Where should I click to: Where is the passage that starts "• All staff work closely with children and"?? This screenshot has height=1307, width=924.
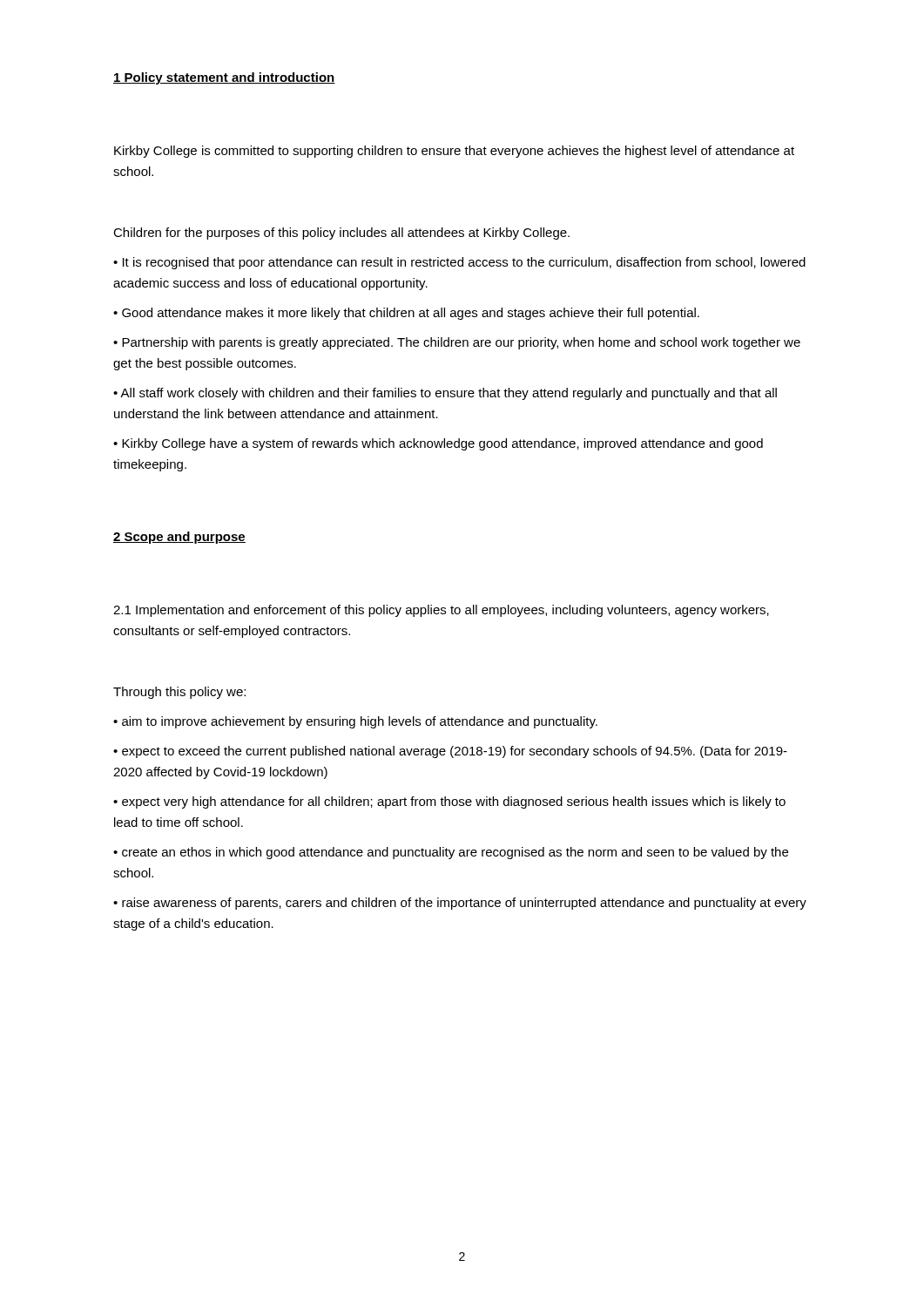point(445,403)
